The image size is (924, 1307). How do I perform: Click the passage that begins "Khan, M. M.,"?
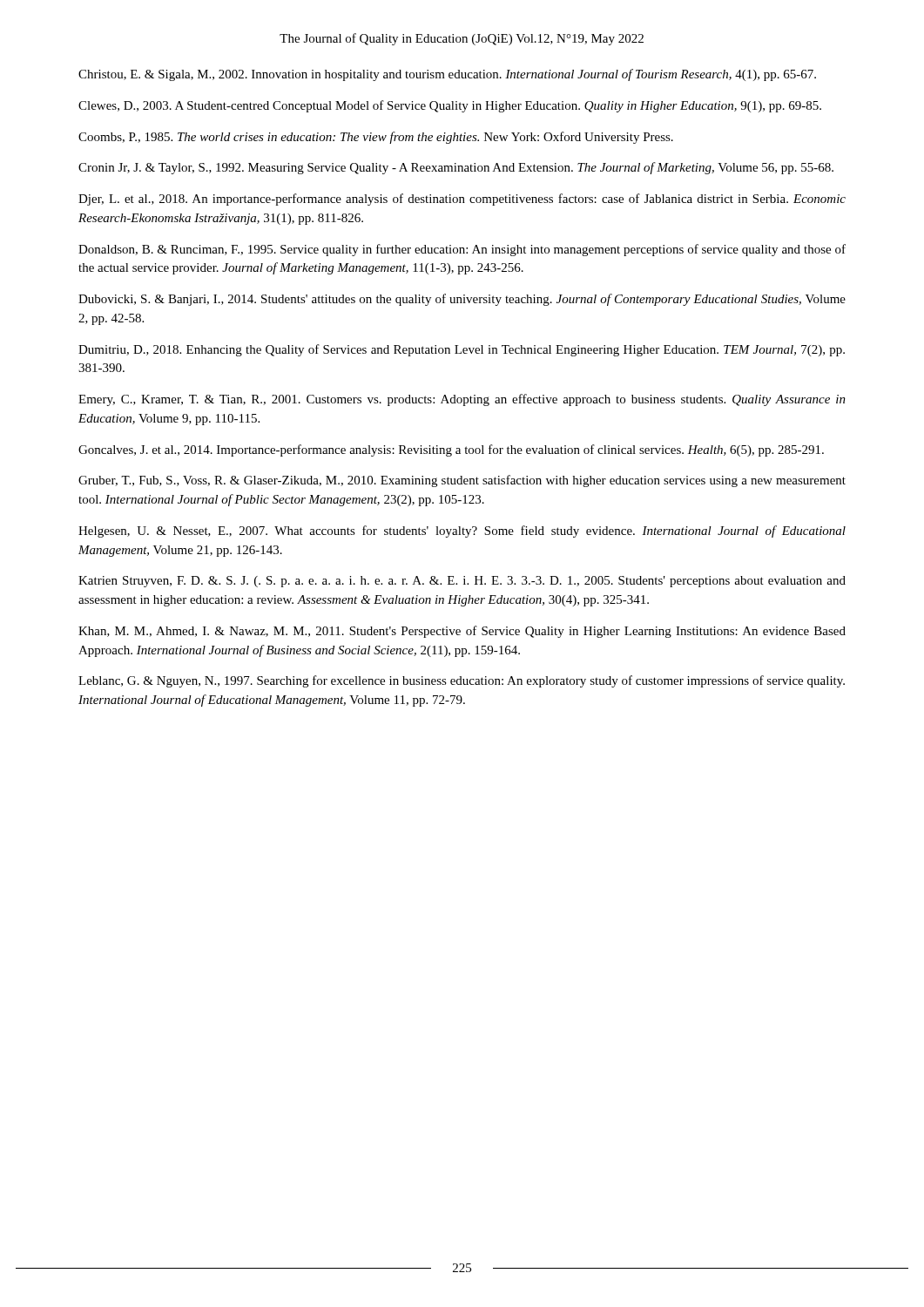coord(462,640)
